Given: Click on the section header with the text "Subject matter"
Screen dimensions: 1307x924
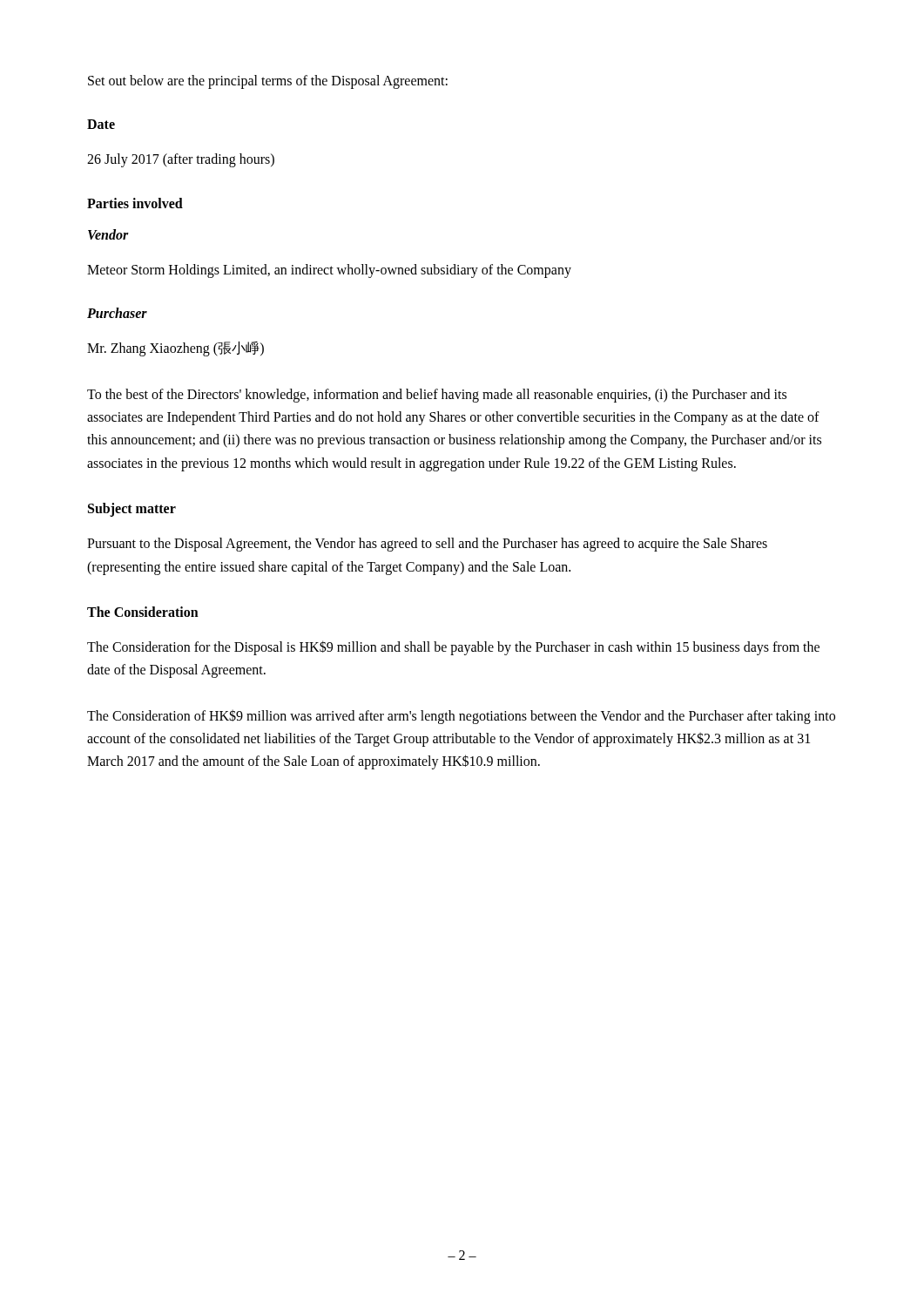Looking at the screenshot, I should click(x=131, y=509).
